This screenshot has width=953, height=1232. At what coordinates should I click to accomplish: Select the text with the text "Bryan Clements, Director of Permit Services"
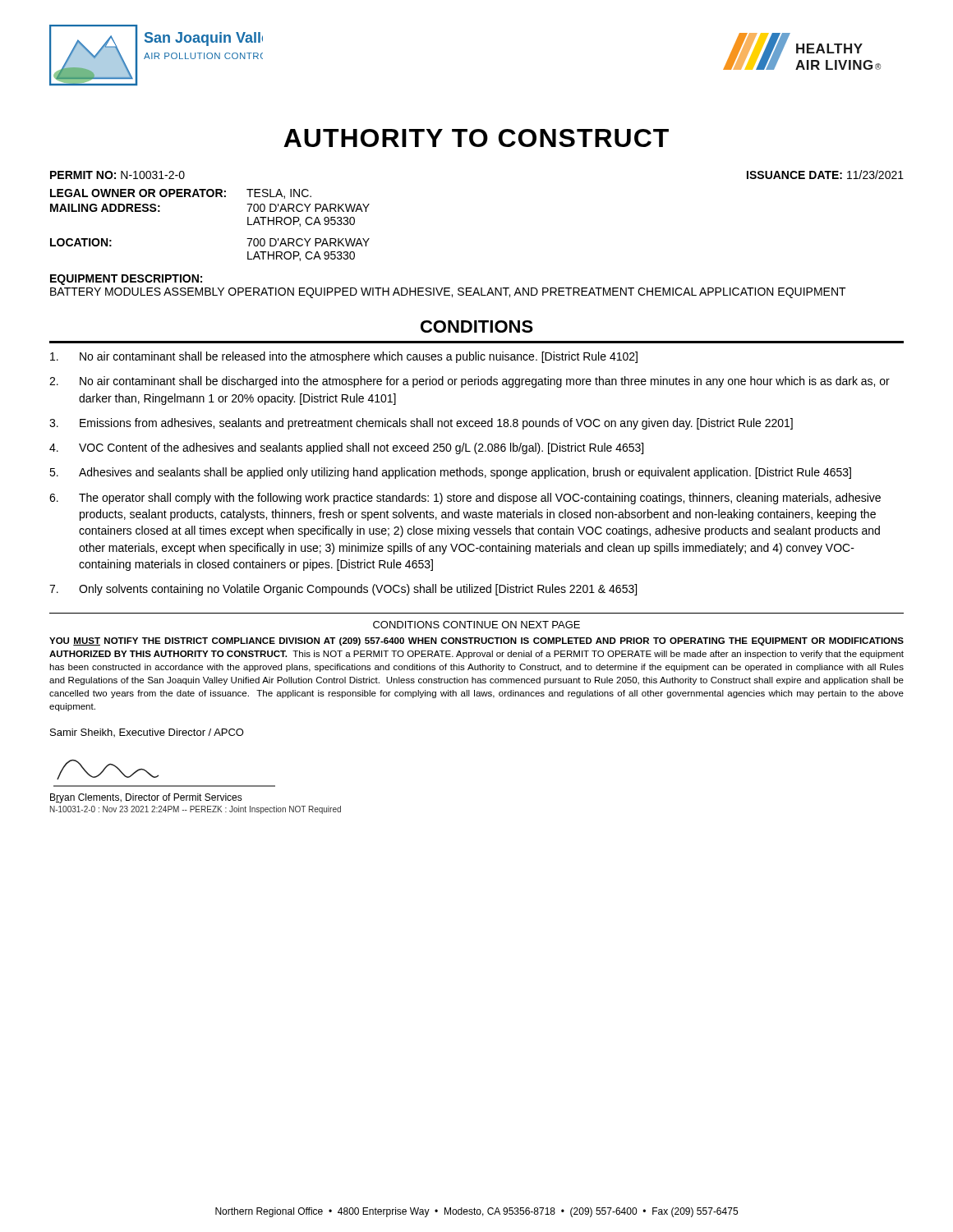146,798
